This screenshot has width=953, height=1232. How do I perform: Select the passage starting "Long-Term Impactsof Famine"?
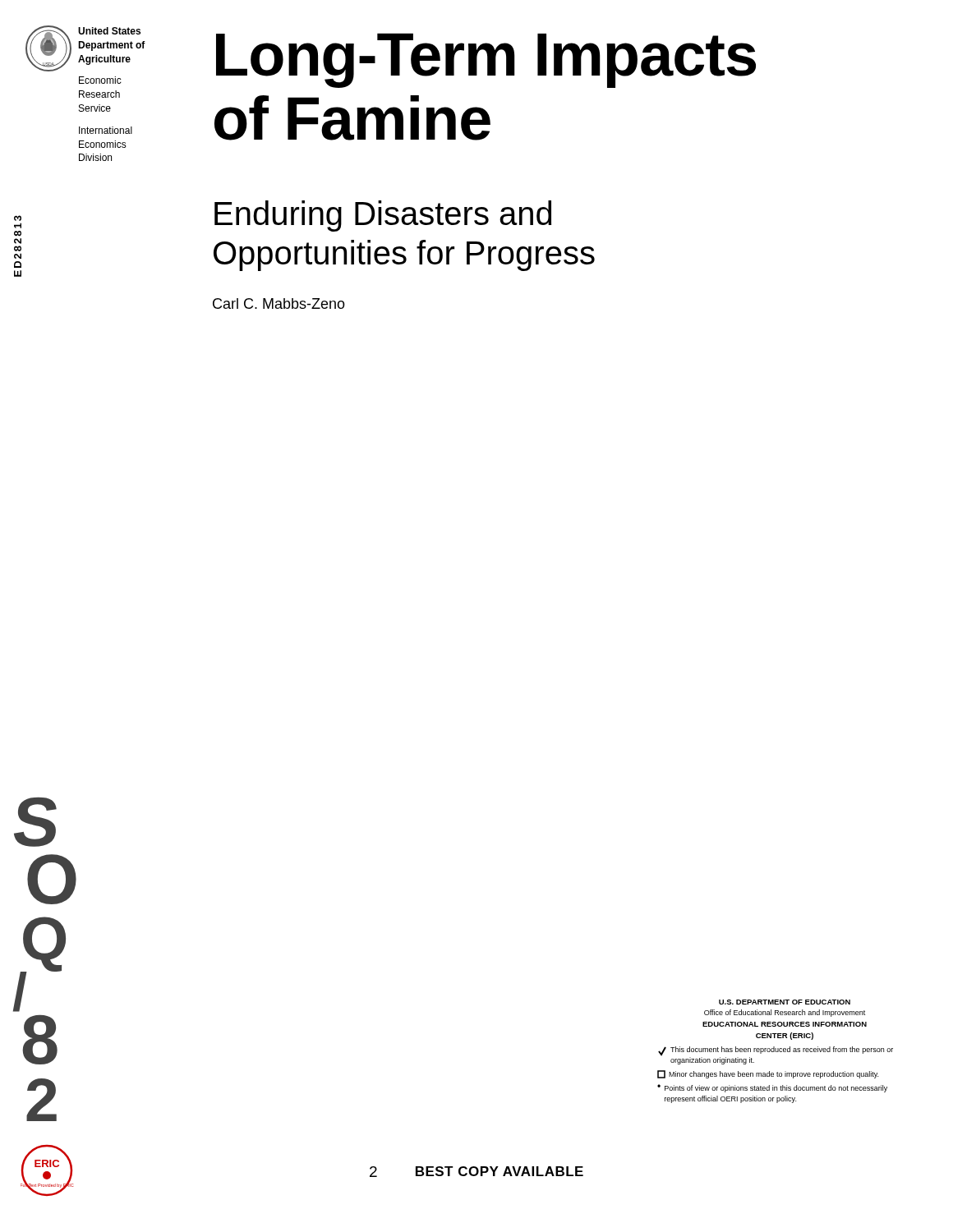(560, 87)
